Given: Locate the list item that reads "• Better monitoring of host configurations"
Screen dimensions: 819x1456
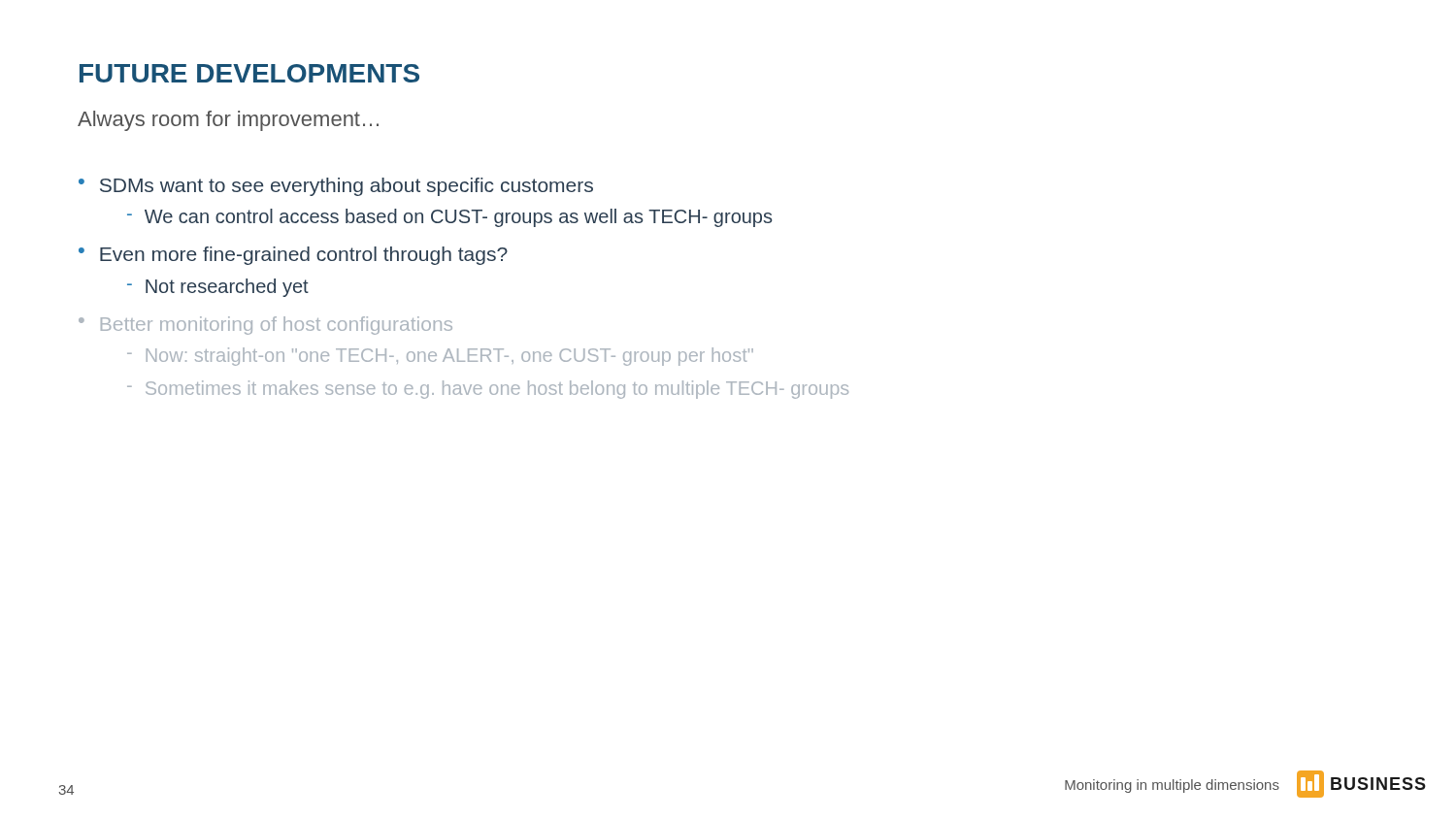Looking at the screenshot, I should pyautogui.click(x=265, y=326).
